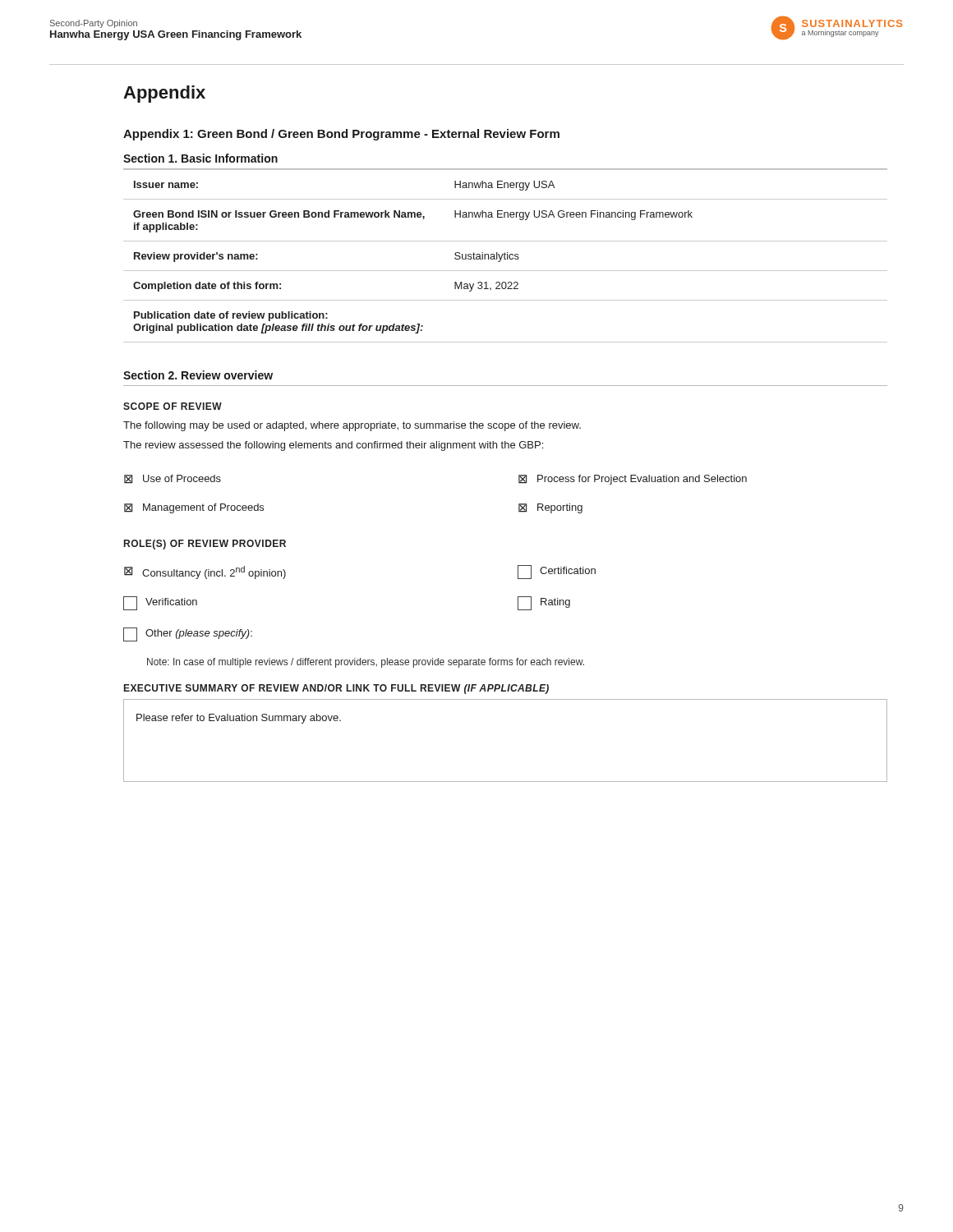Screen dimensions: 1232x953
Task: Find the text block starting "⊠ Reporting"
Action: tap(550, 507)
